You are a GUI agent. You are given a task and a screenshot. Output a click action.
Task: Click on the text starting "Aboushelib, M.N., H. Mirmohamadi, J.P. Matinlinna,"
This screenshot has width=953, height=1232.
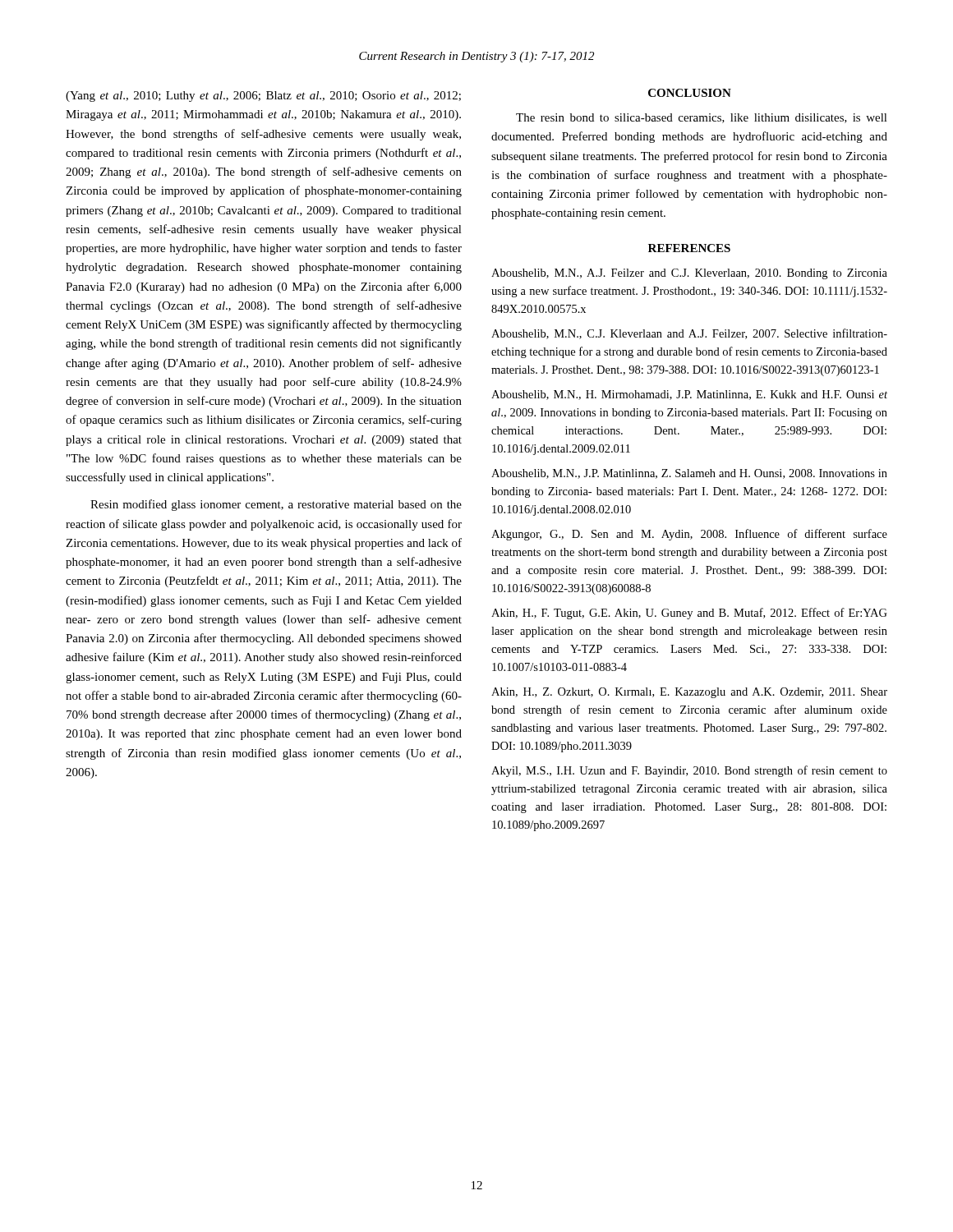click(689, 421)
